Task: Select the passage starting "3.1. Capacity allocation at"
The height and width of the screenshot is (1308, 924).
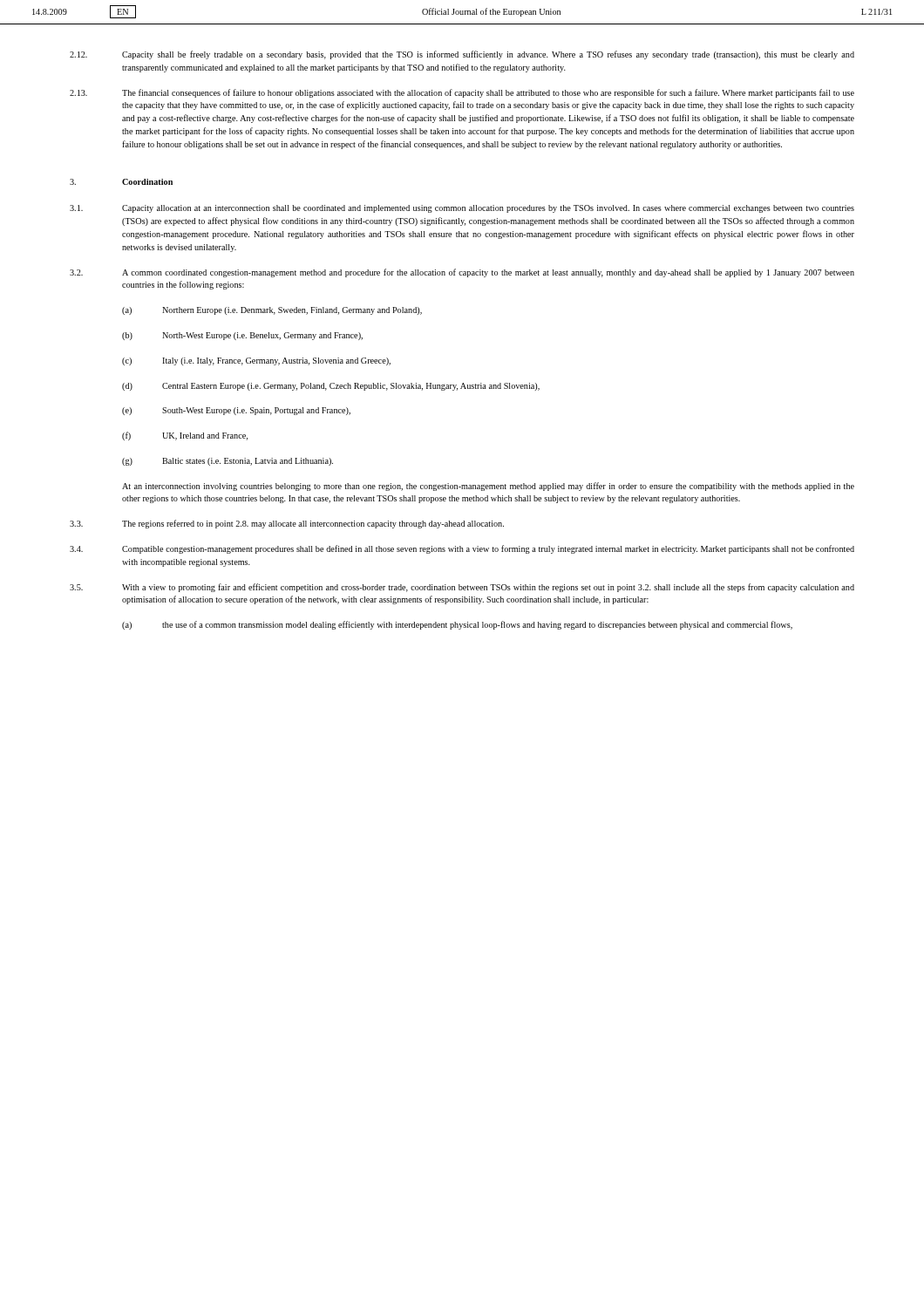Action: click(462, 229)
